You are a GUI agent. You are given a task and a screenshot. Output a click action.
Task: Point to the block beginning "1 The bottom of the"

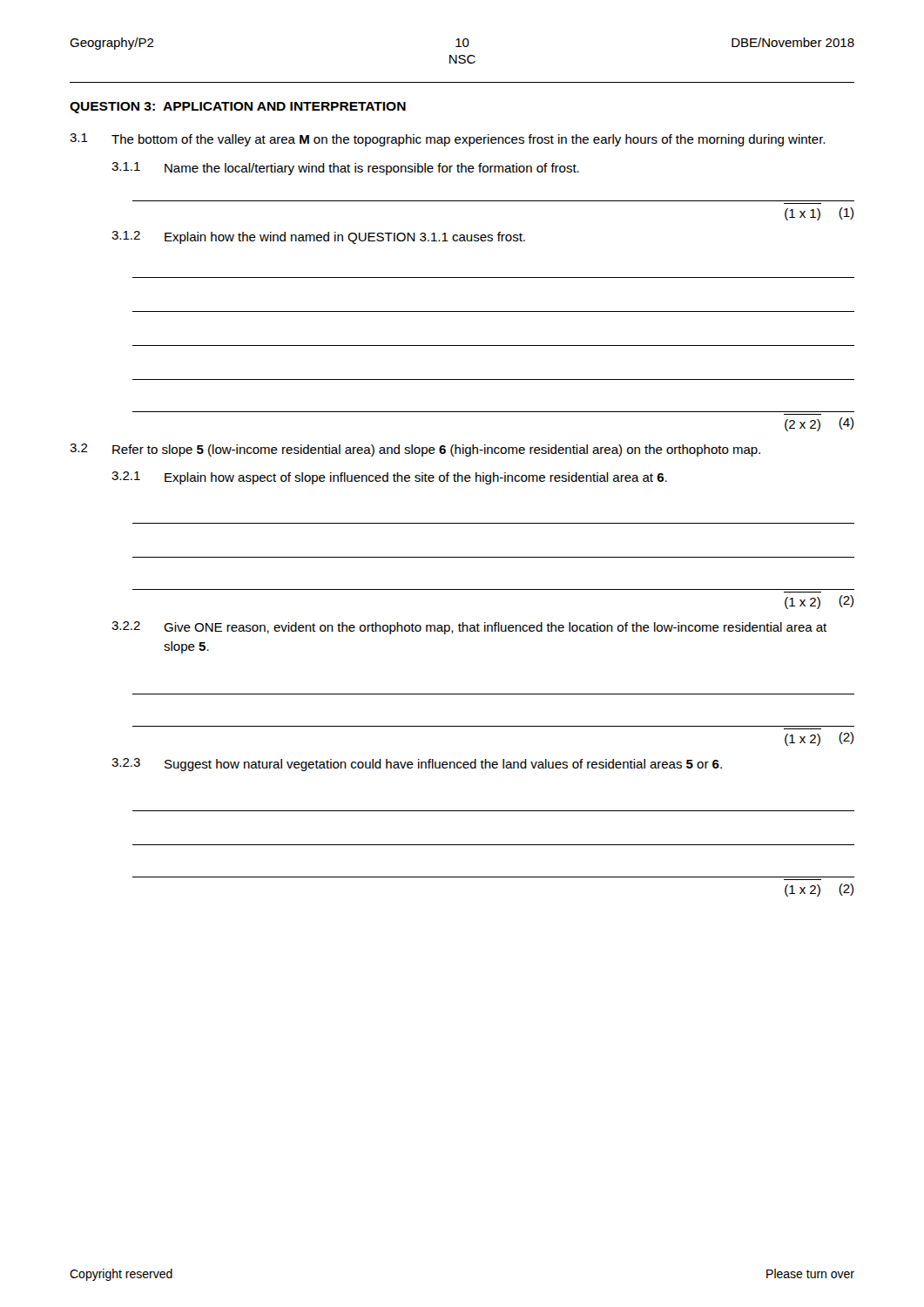click(462, 140)
